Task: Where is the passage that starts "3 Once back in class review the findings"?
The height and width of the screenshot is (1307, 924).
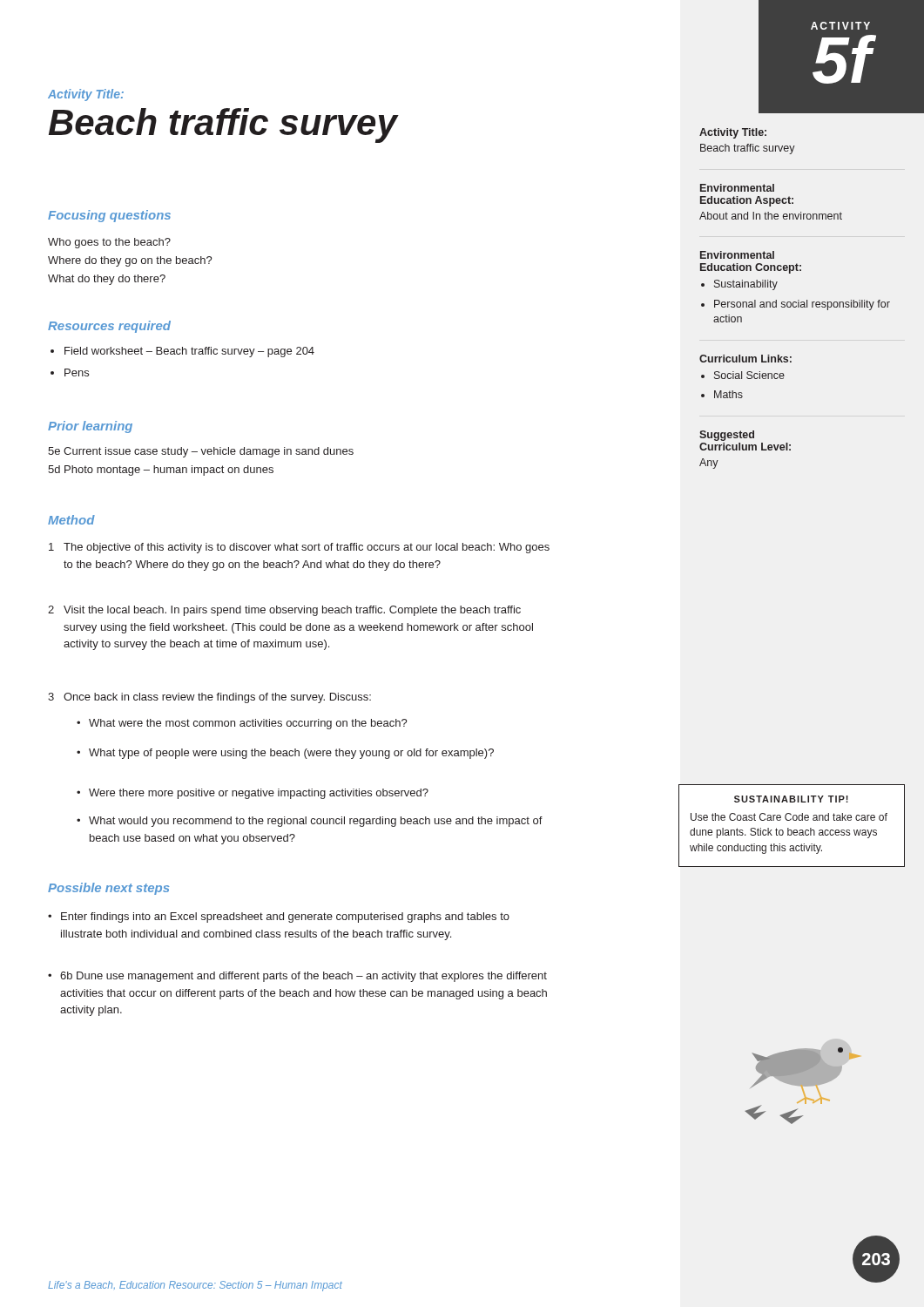Action: pyautogui.click(x=210, y=697)
